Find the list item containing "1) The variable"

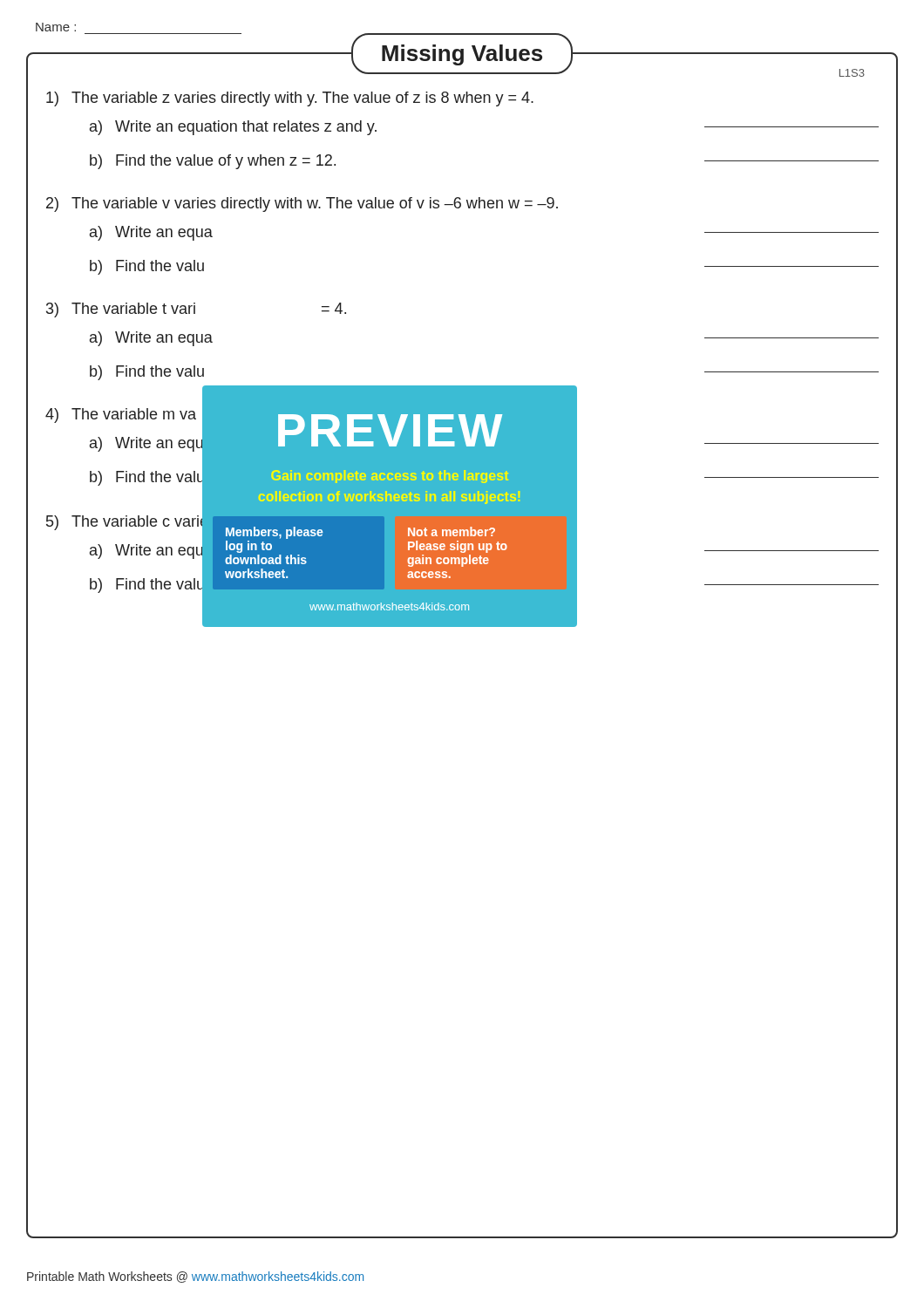[290, 98]
